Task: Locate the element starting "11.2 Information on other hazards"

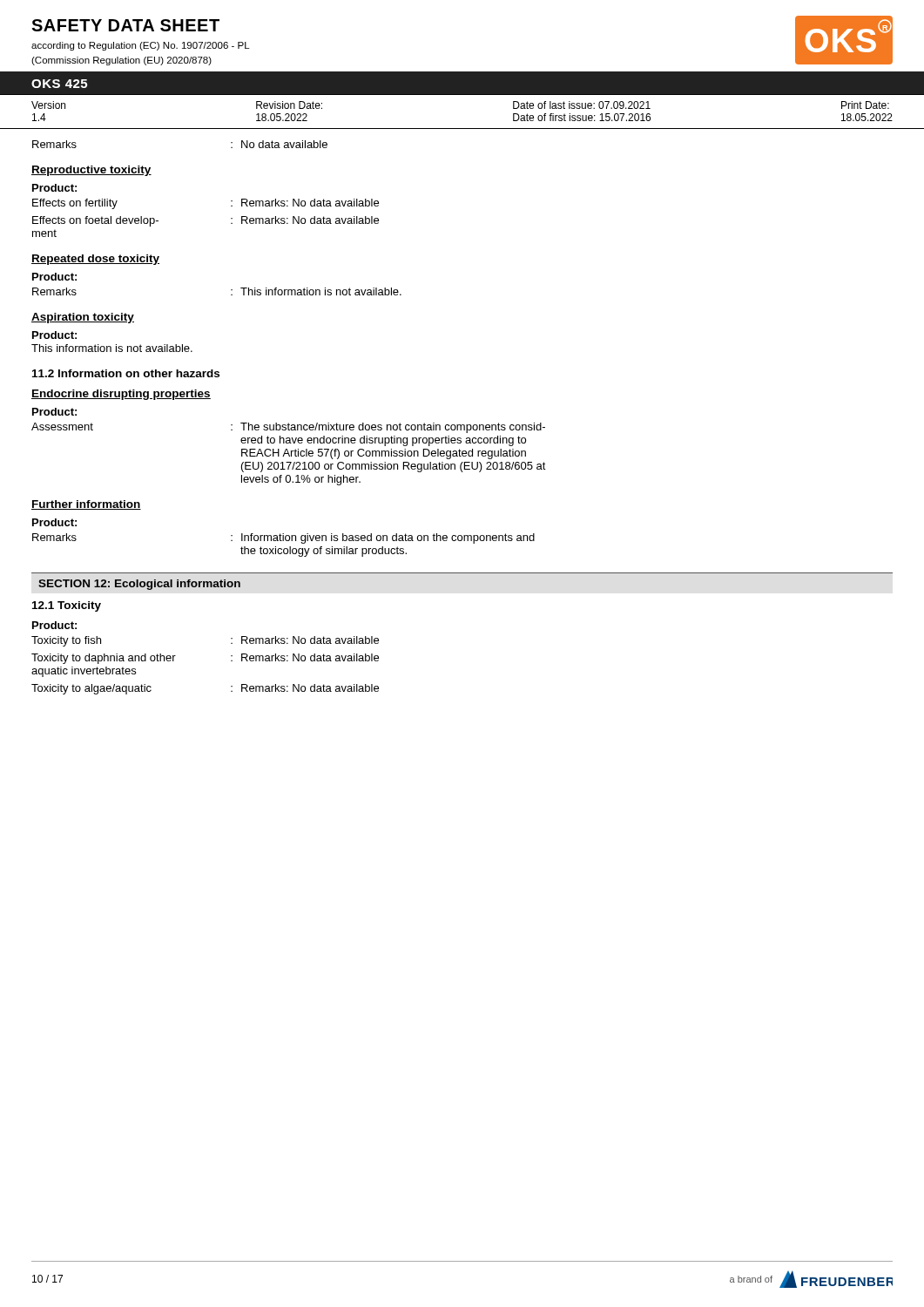Action: click(x=126, y=373)
